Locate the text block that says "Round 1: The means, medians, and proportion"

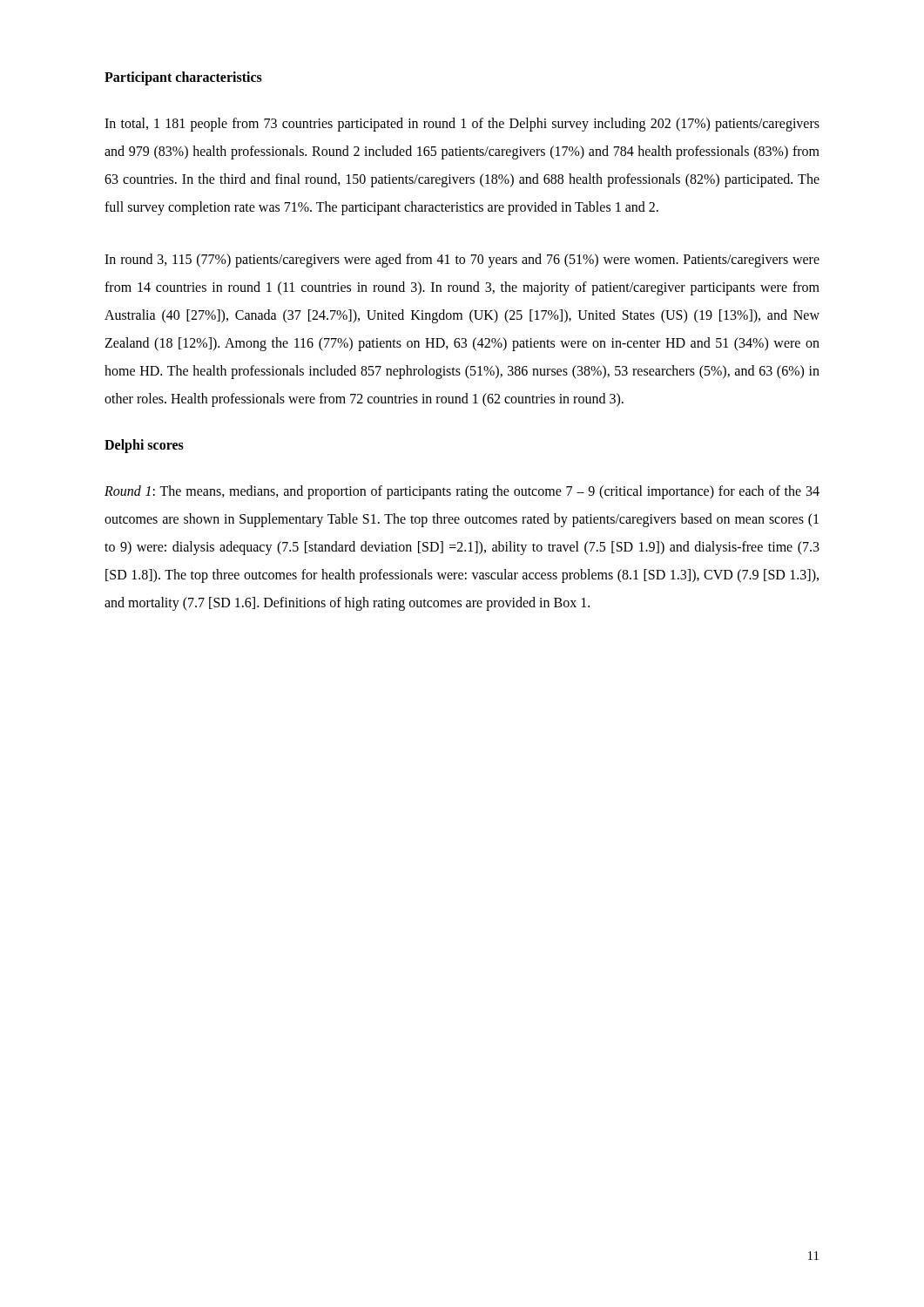click(x=462, y=547)
